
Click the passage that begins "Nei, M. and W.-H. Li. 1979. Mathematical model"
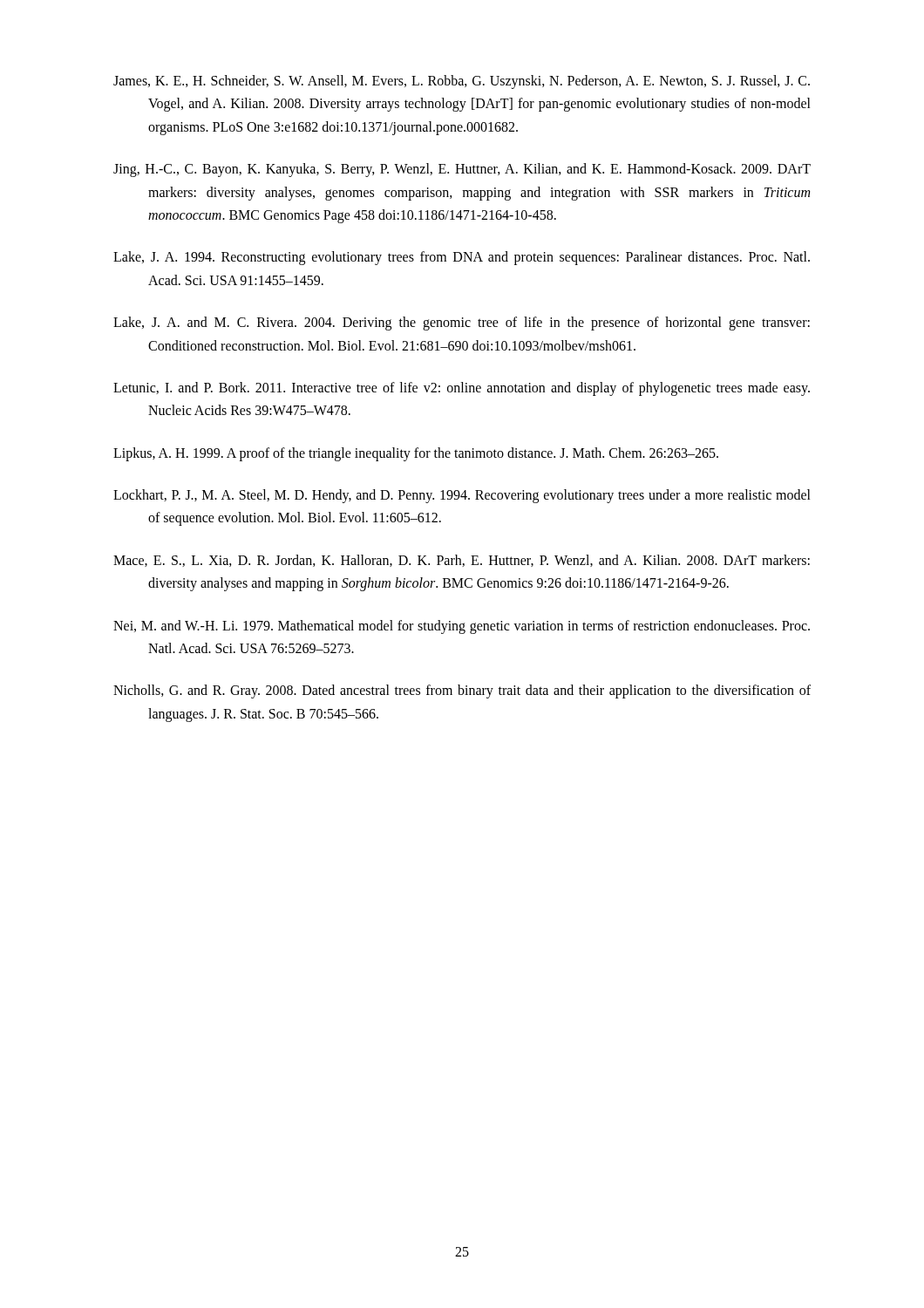(x=462, y=637)
